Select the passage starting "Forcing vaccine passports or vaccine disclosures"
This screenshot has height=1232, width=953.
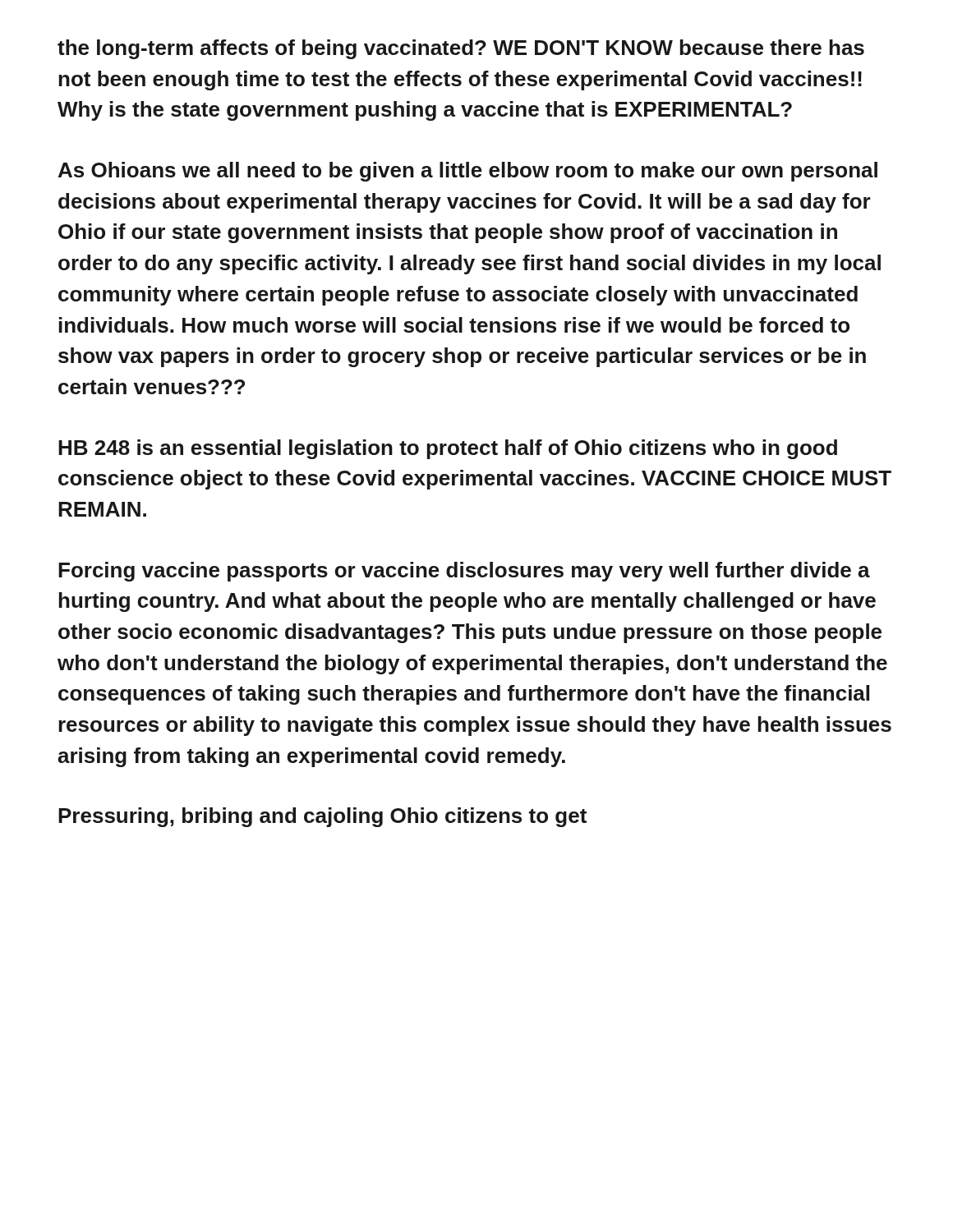pos(475,663)
